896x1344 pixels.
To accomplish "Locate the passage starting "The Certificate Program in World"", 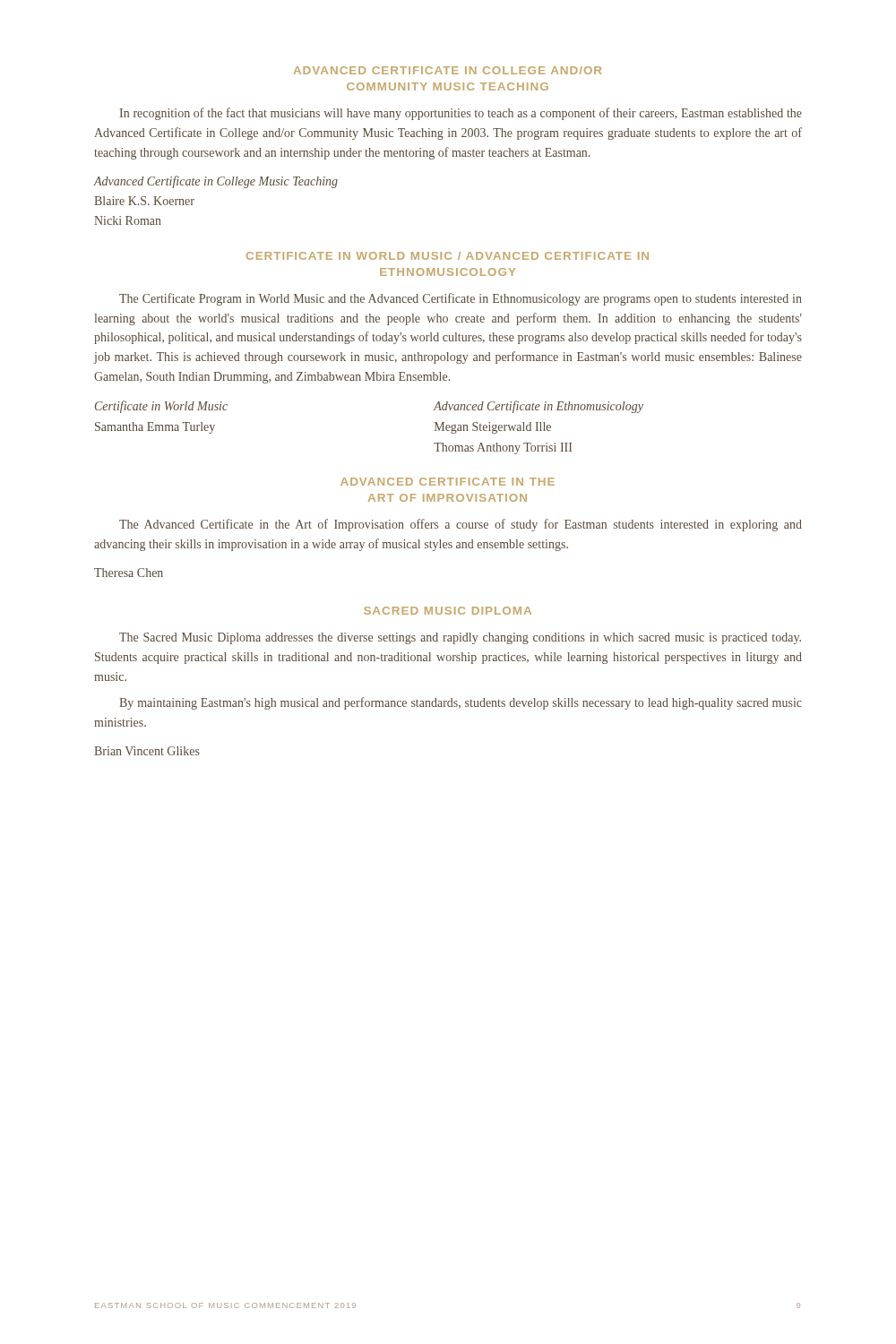I will coord(448,338).
